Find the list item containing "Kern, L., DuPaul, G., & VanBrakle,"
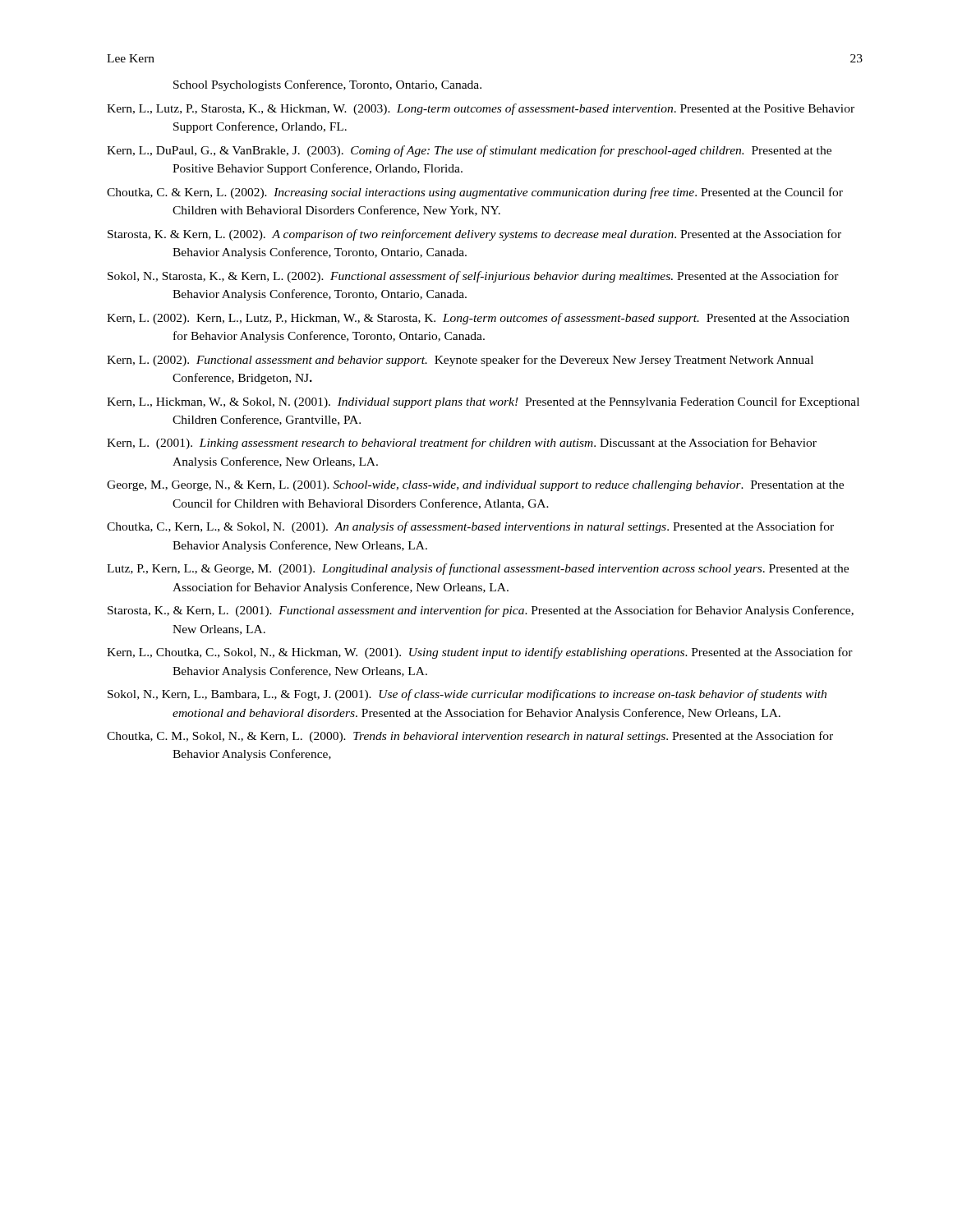 click(x=469, y=159)
